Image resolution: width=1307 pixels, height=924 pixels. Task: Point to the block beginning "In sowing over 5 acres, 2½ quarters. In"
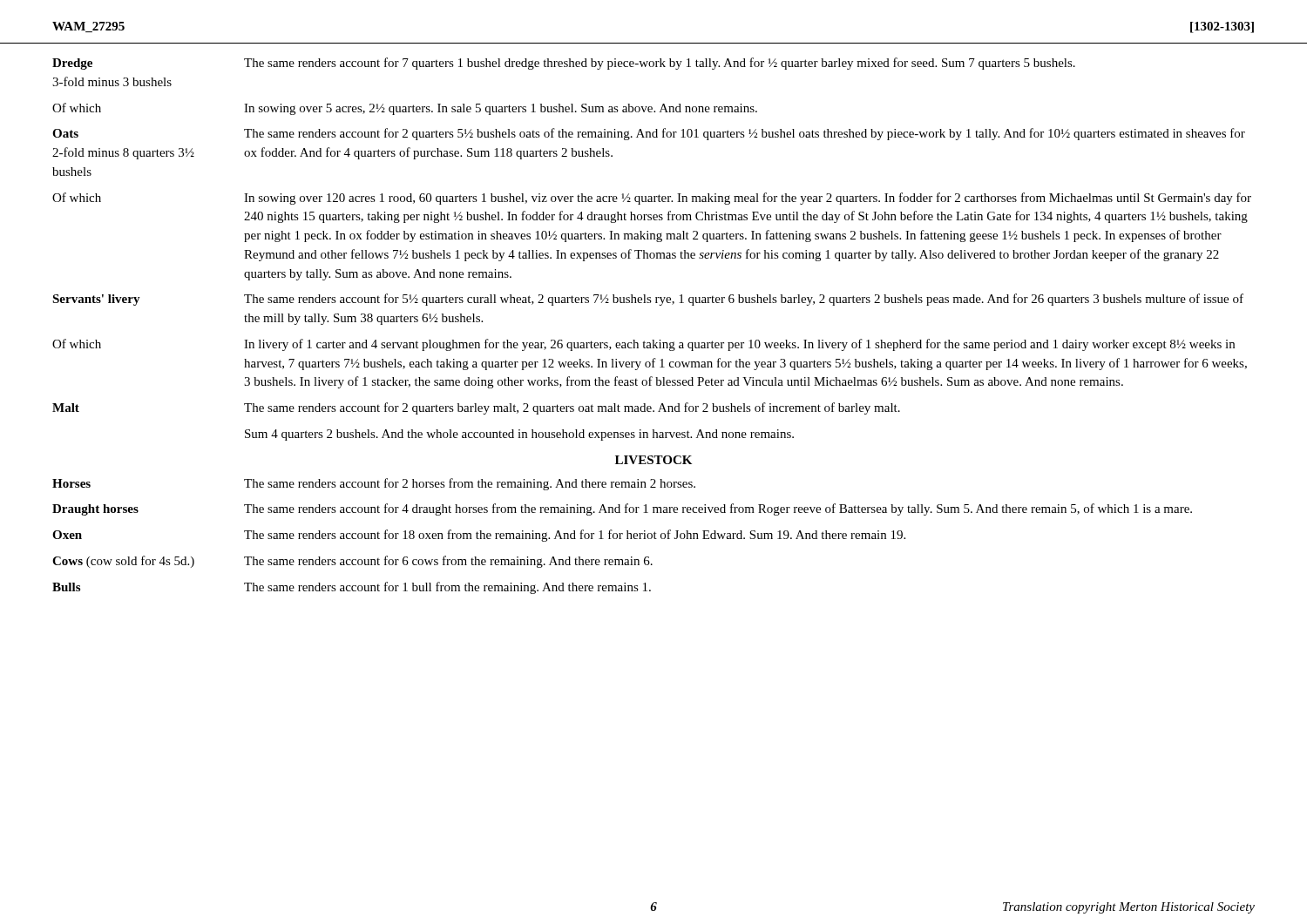pyautogui.click(x=501, y=108)
